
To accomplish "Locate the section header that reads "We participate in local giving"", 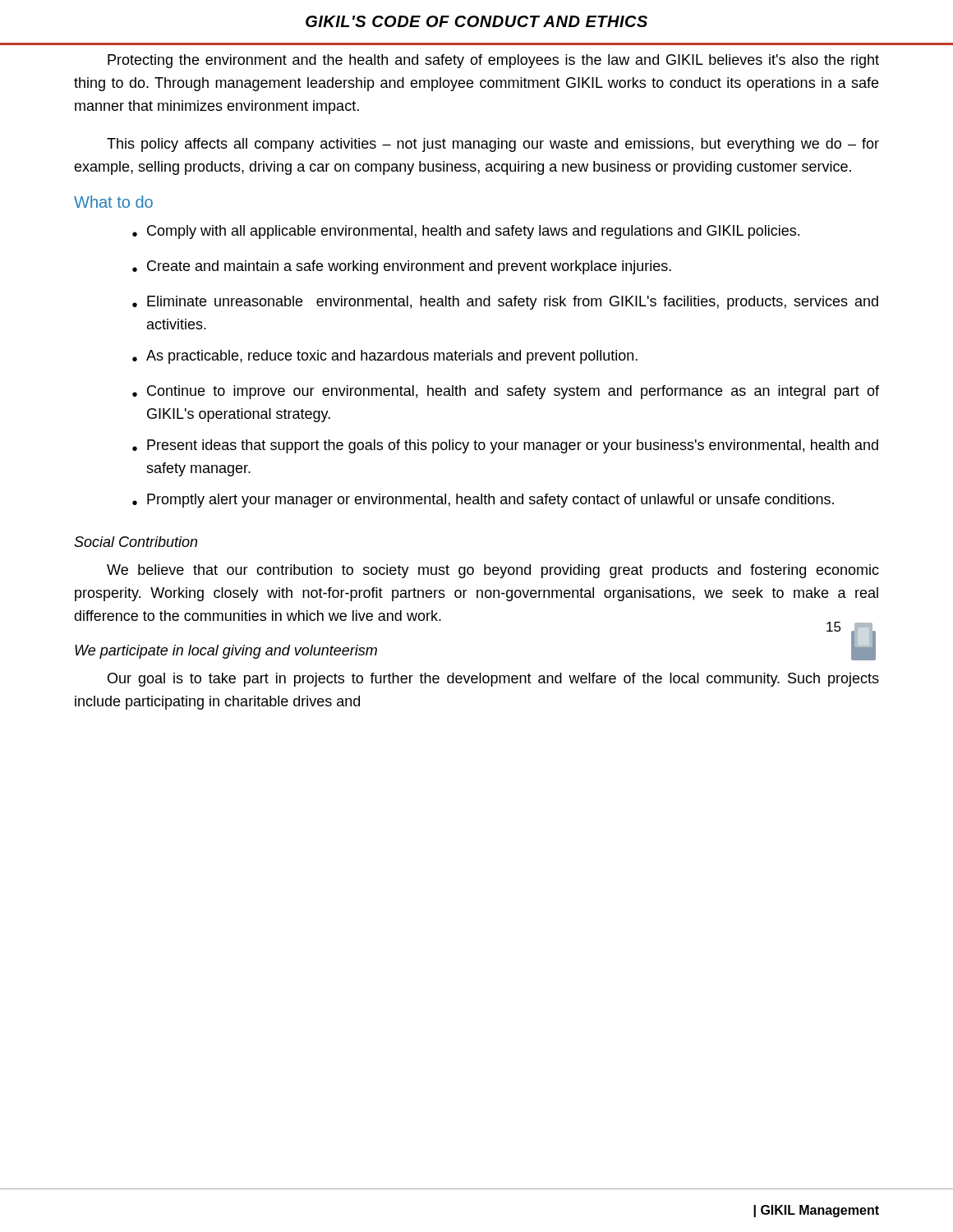I will [x=226, y=651].
